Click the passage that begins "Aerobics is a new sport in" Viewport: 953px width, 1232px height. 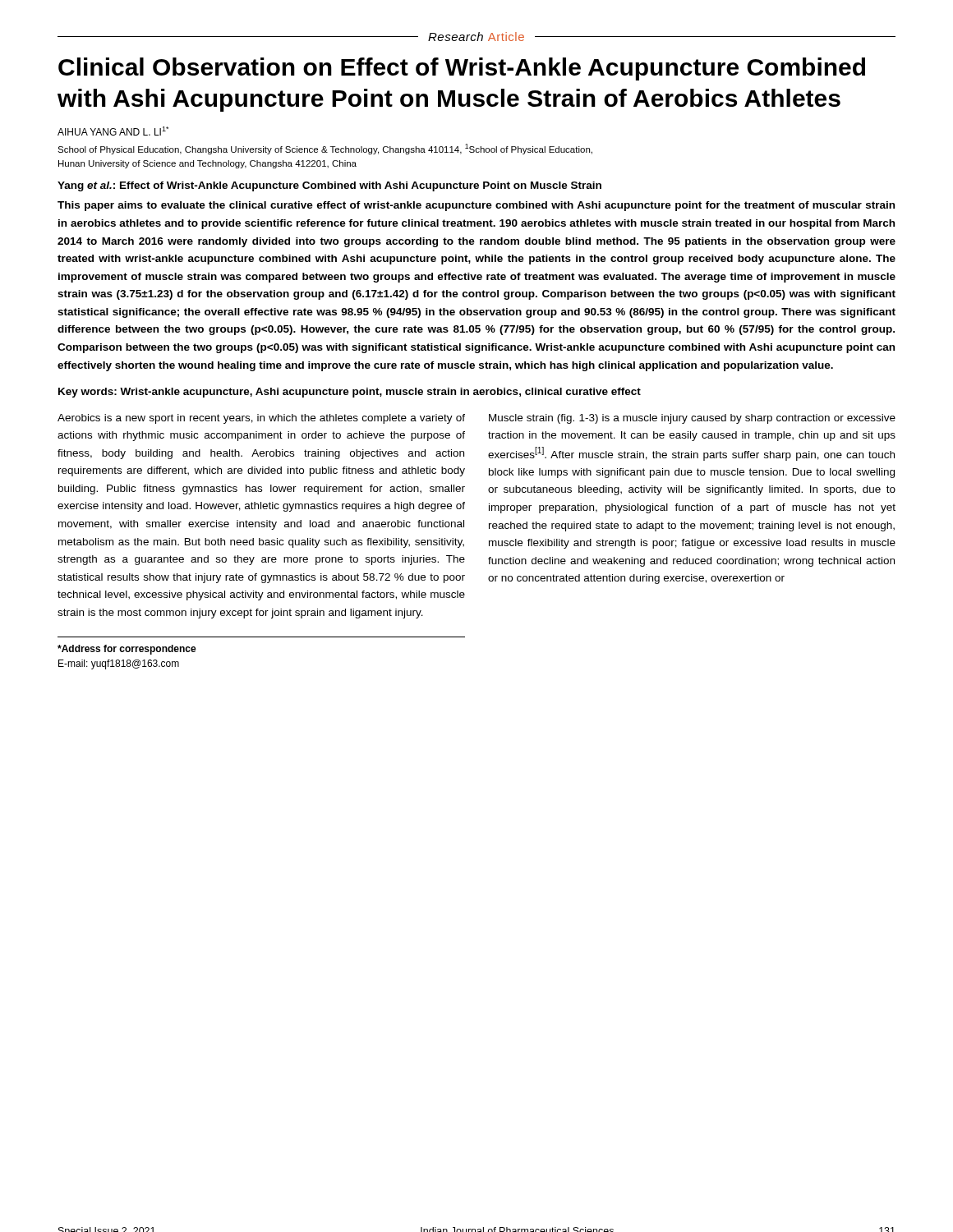coord(261,540)
